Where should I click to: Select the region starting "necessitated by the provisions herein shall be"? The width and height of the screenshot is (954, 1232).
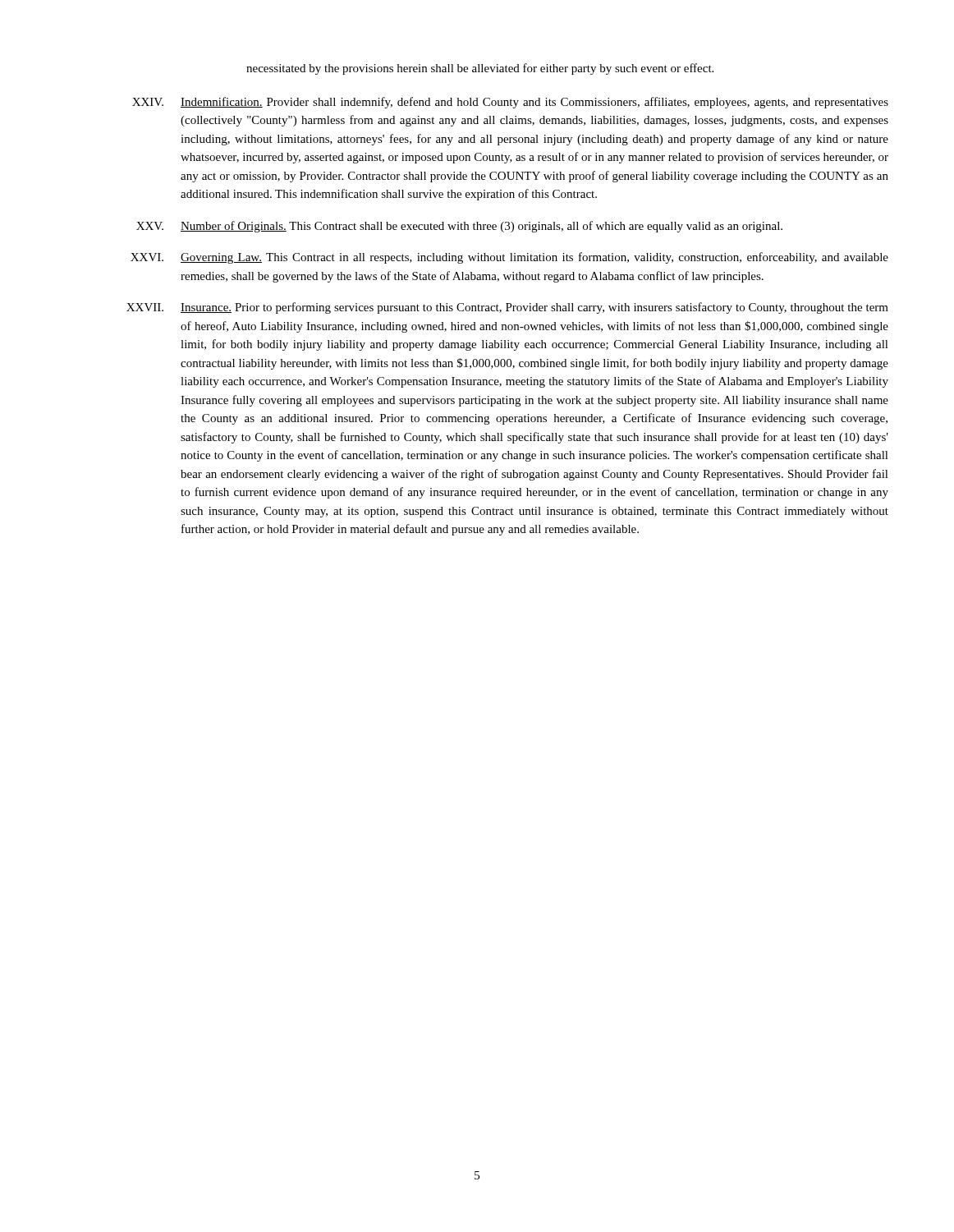(480, 68)
